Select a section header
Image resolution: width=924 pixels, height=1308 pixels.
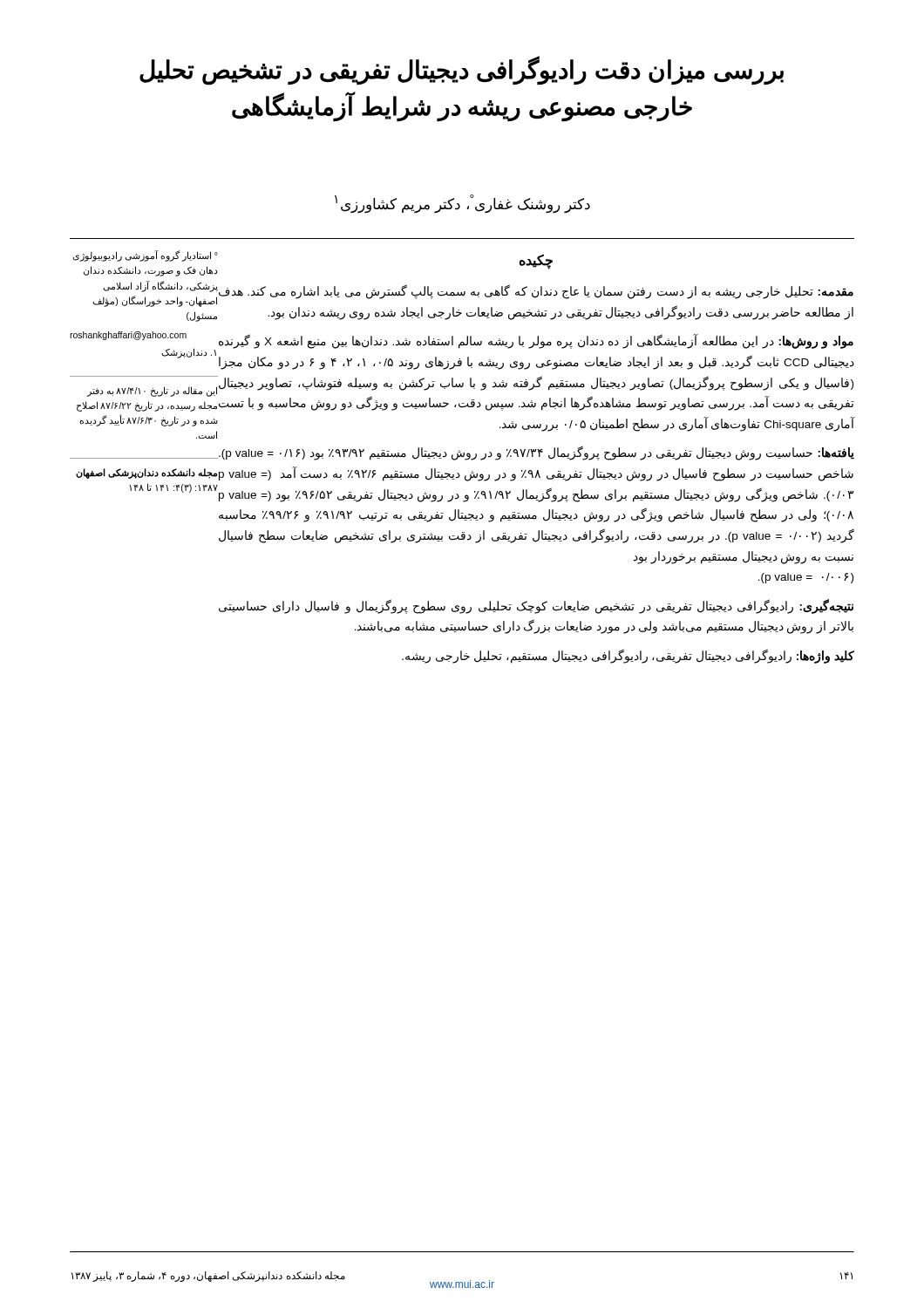point(536,260)
